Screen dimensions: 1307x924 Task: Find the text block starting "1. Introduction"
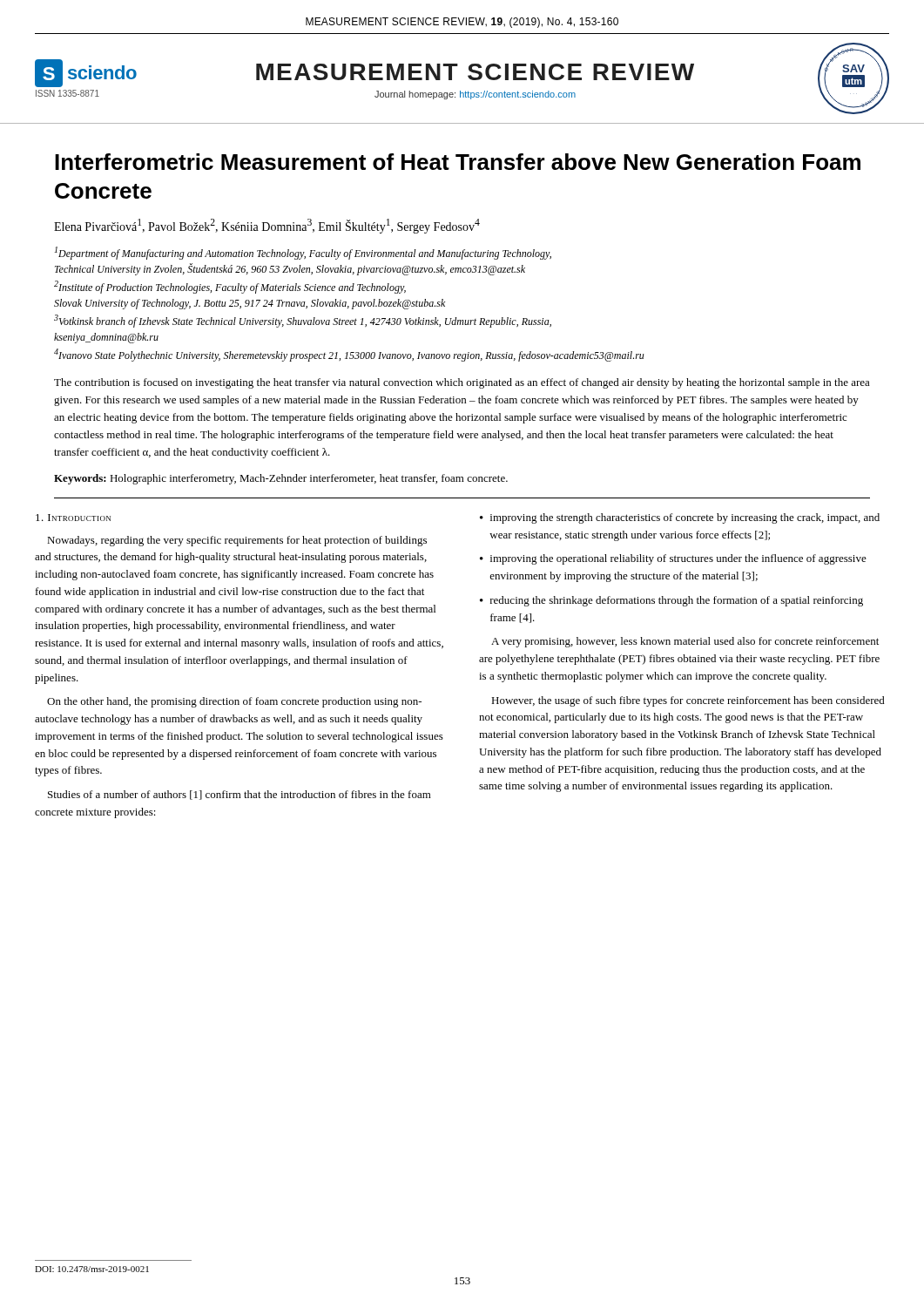73,517
